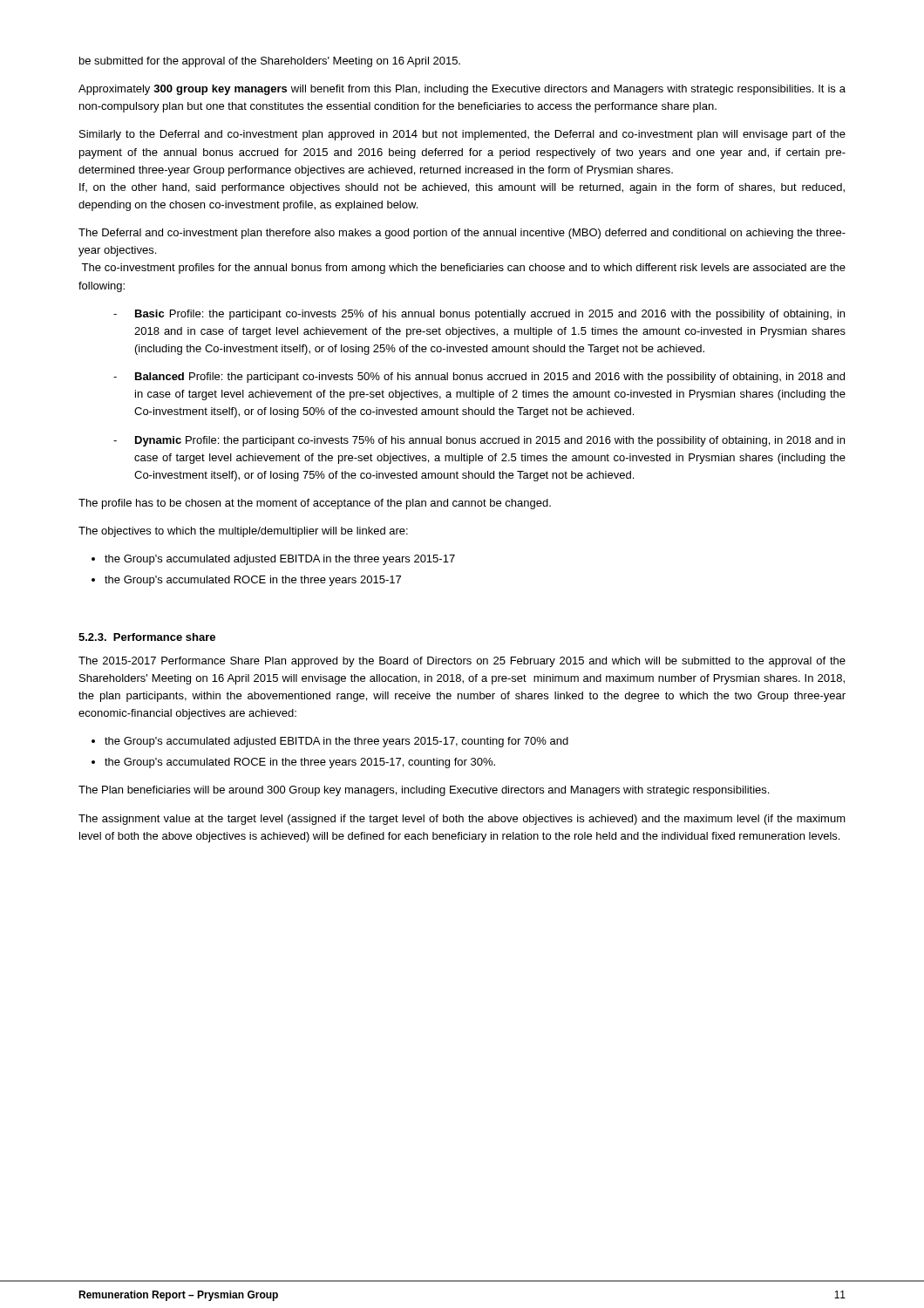The height and width of the screenshot is (1308, 924).
Task: Locate the text block that reads "The Plan beneficiaries will"
Action: pyautogui.click(x=424, y=790)
